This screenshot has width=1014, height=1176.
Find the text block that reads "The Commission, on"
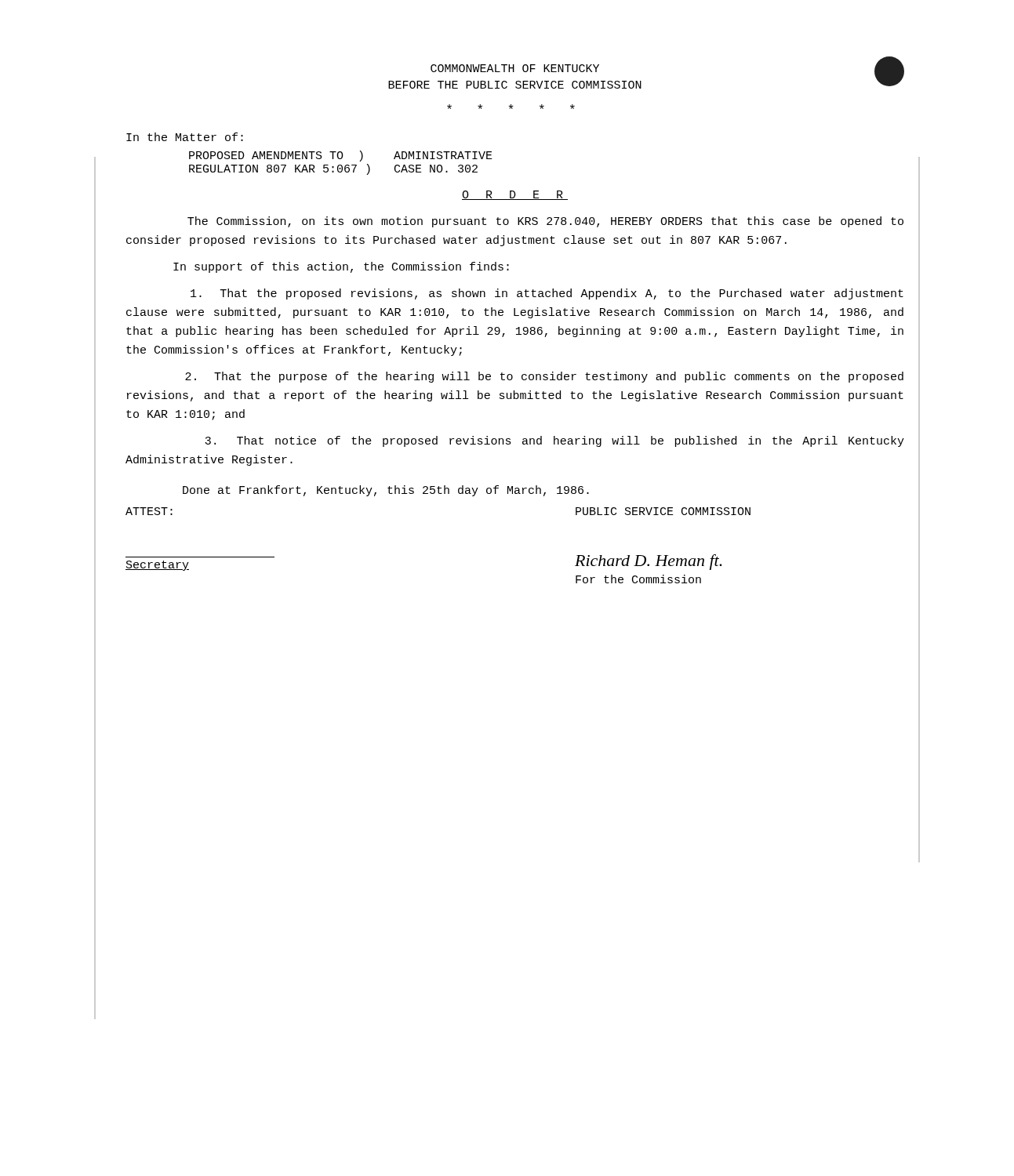pos(515,232)
